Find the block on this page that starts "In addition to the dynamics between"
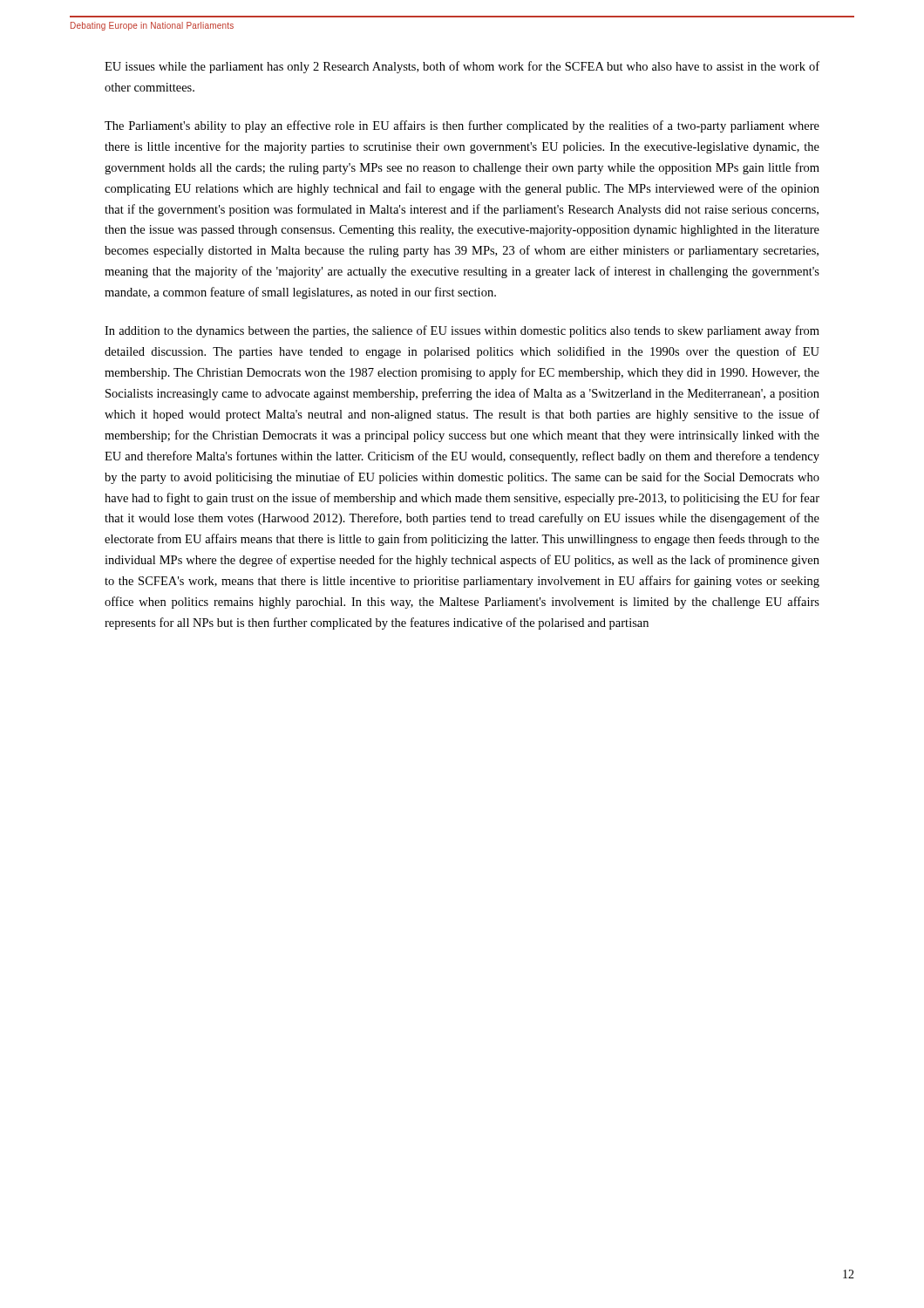This screenshot has width=924, height=1308. 462,477
